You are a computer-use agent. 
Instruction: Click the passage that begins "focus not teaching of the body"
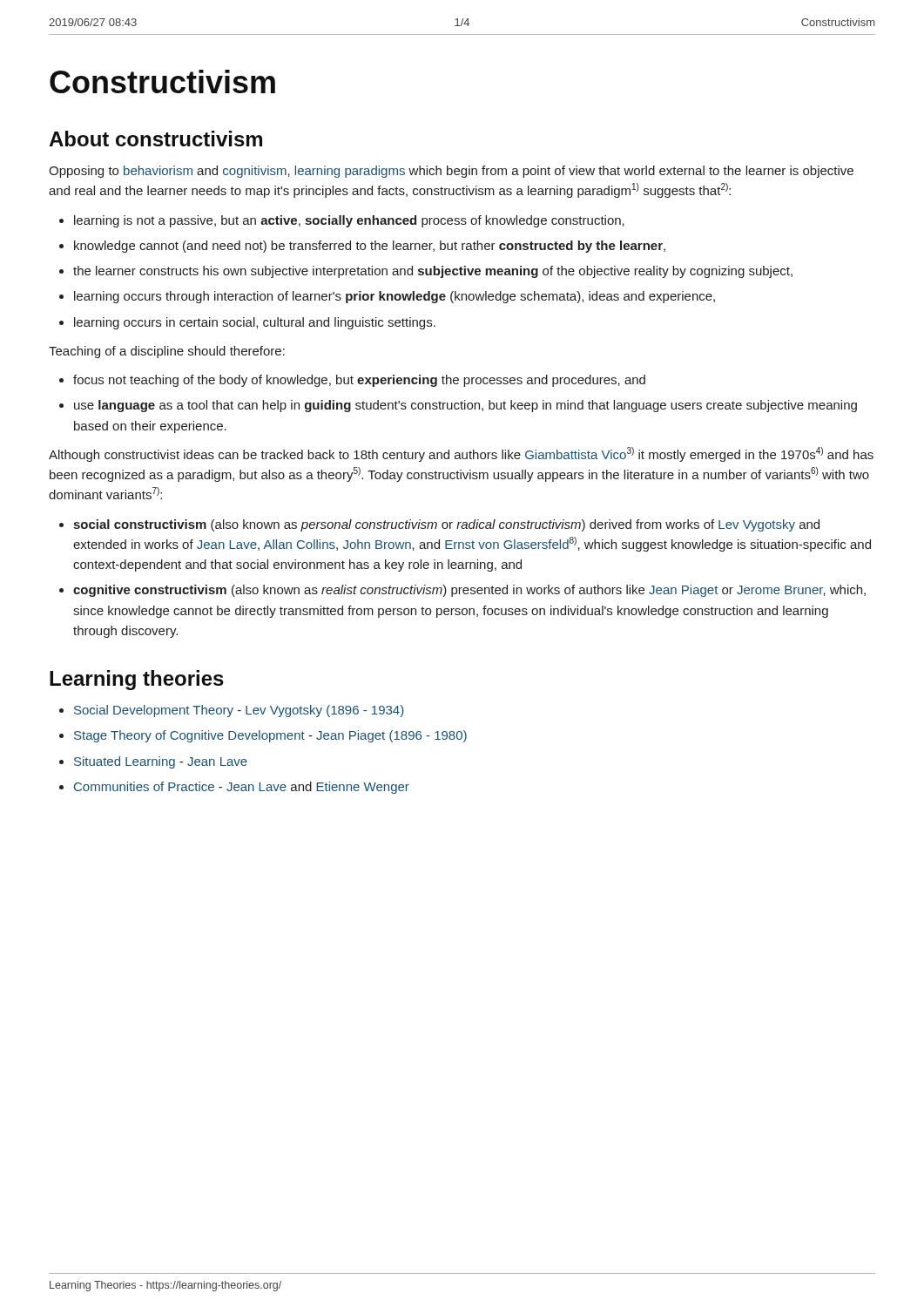click(360, 379)
